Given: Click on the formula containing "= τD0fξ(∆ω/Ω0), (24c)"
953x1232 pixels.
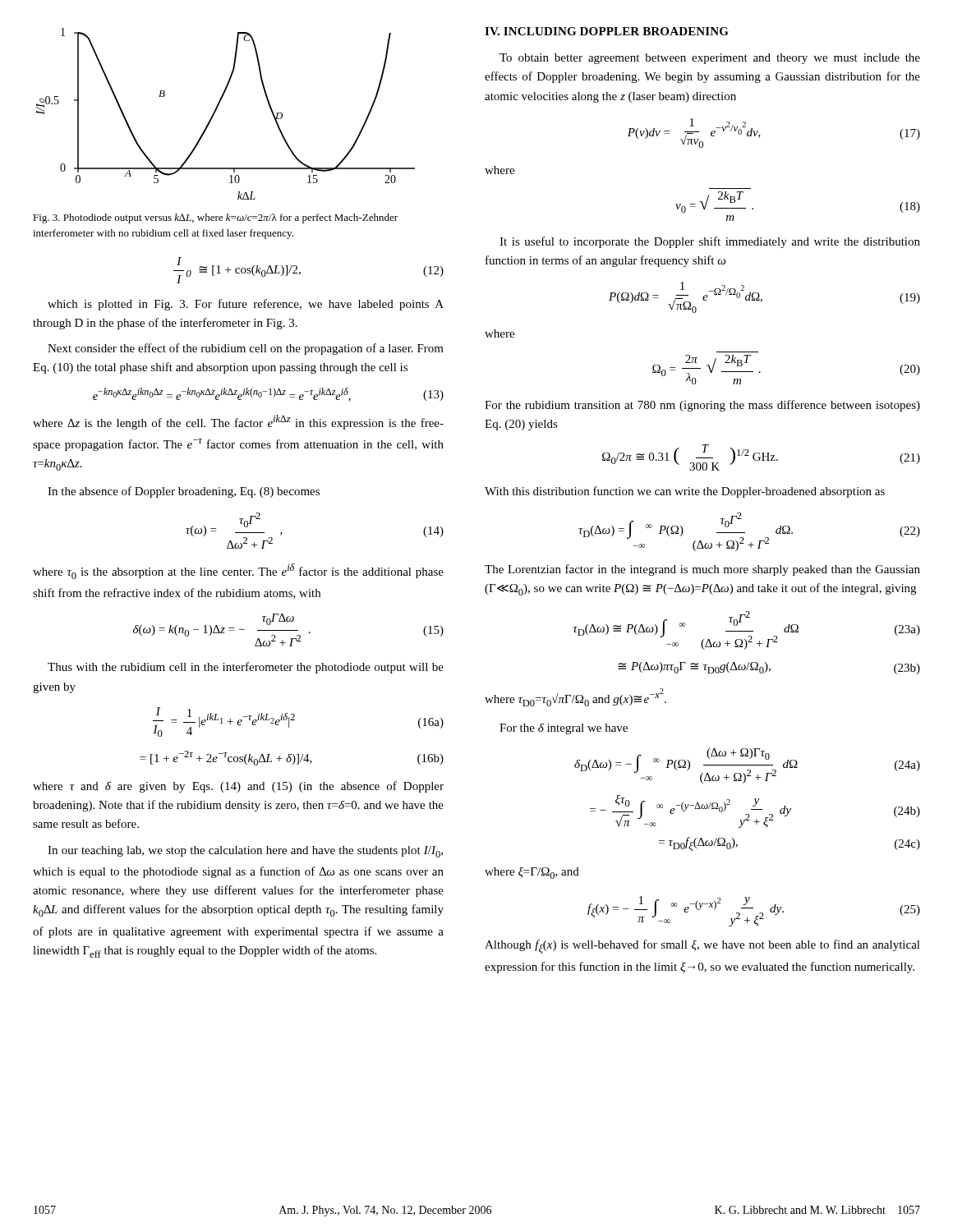Looking at the screenshot, I should click(x=719, y=844).
